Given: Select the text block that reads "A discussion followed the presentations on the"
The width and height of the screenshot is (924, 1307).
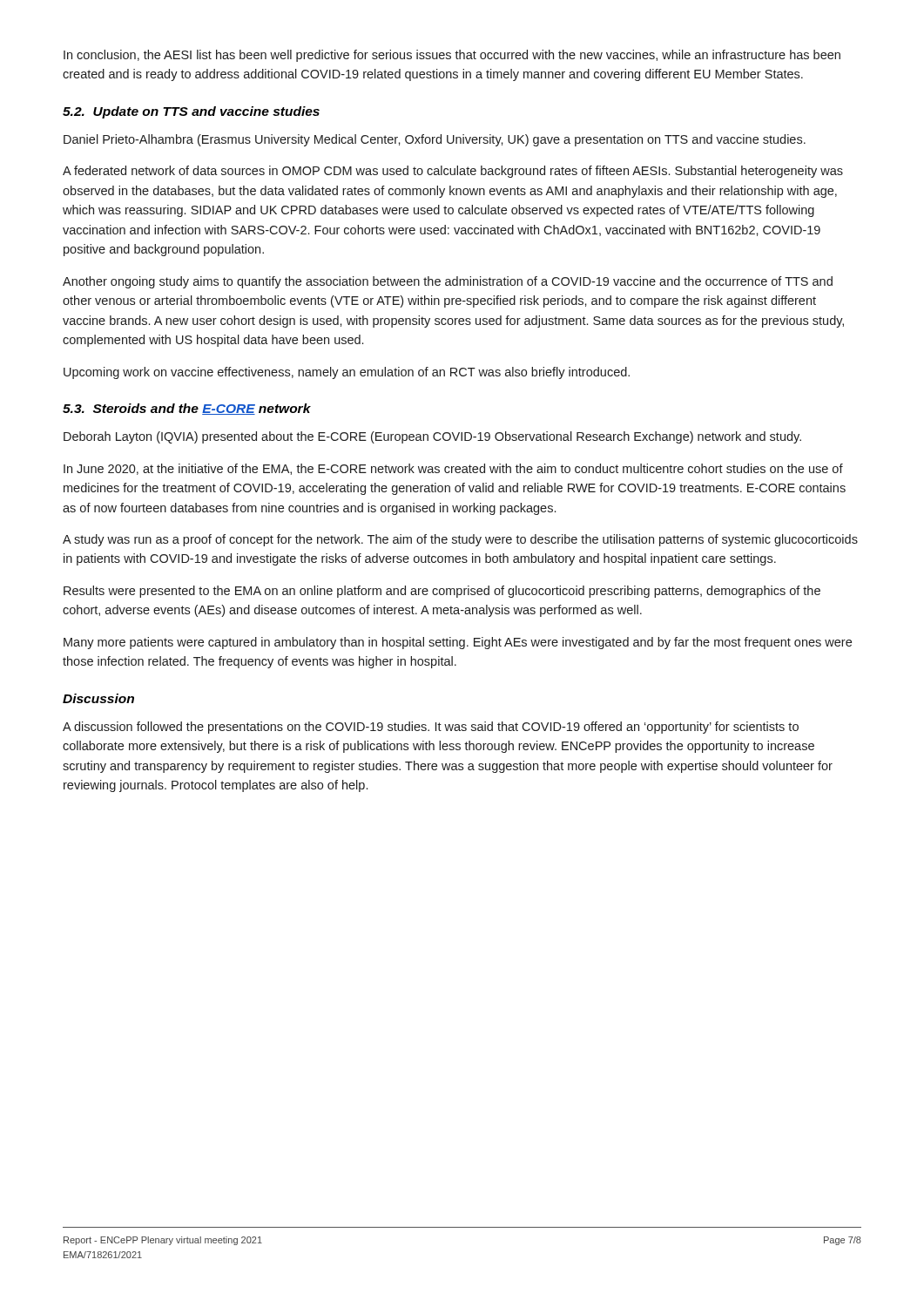Looking at the screenshot, I should (x=448, y=756).
